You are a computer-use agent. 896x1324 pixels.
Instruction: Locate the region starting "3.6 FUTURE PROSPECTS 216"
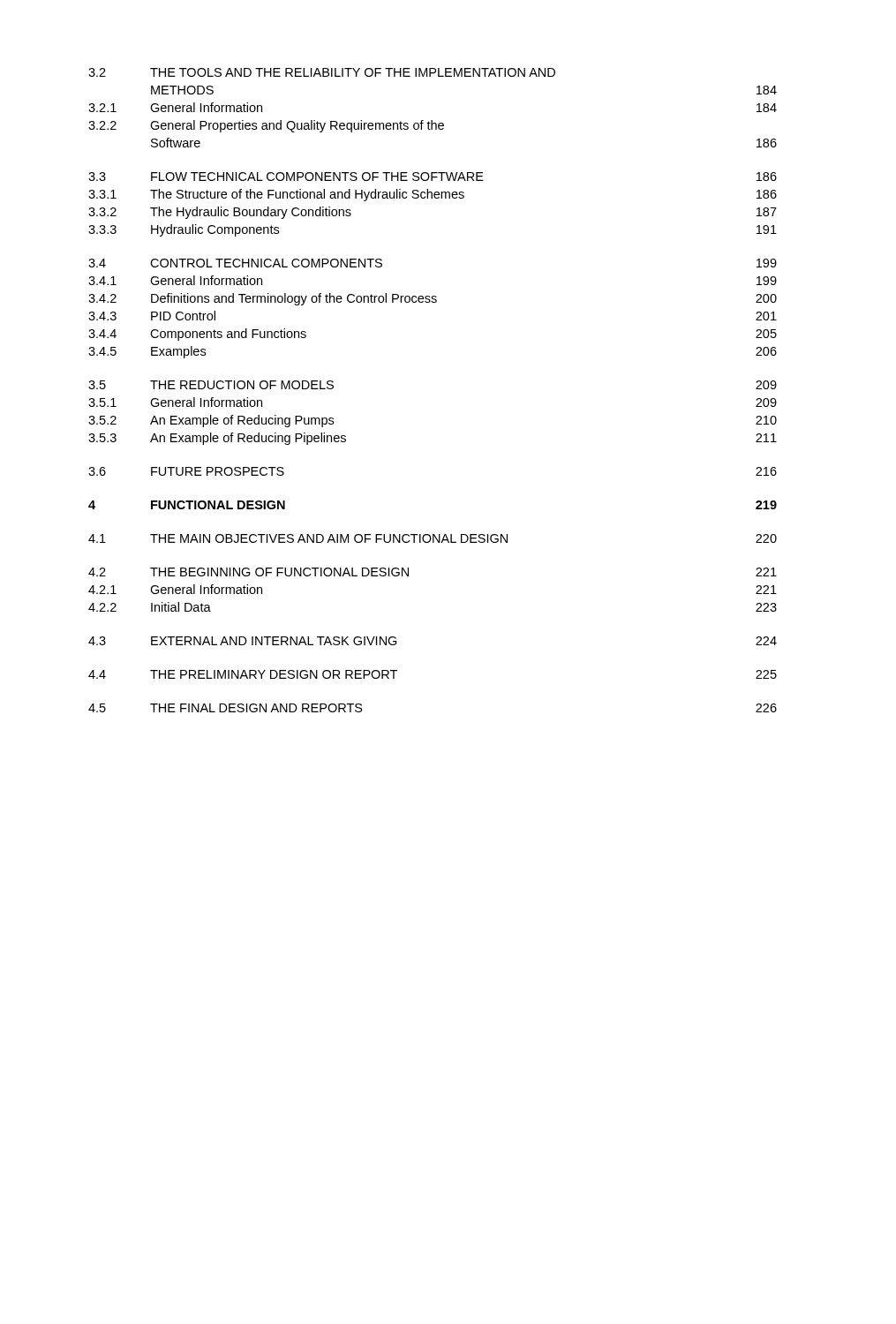[91, 471]
